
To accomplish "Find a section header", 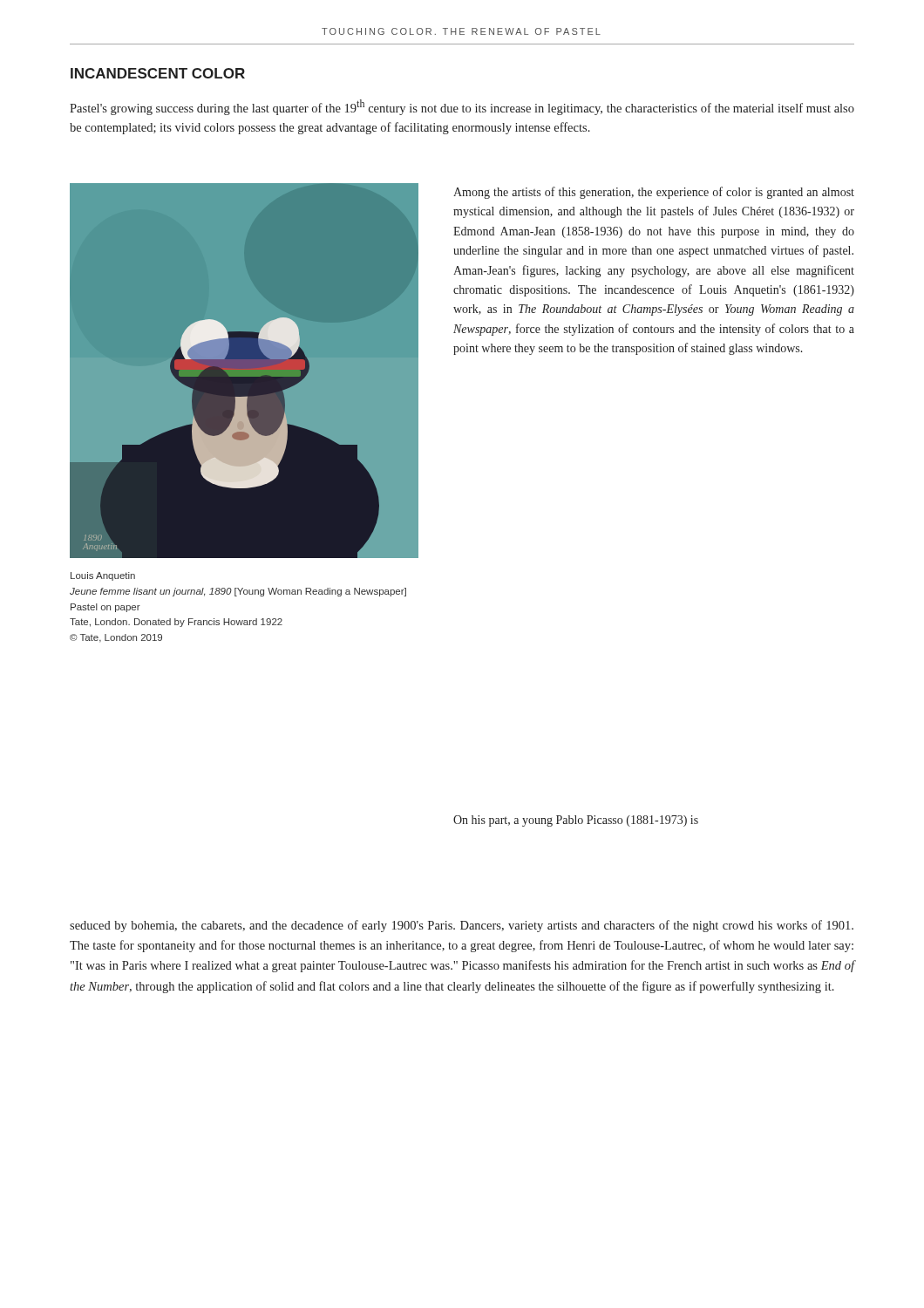I will [x=157, y=74].
